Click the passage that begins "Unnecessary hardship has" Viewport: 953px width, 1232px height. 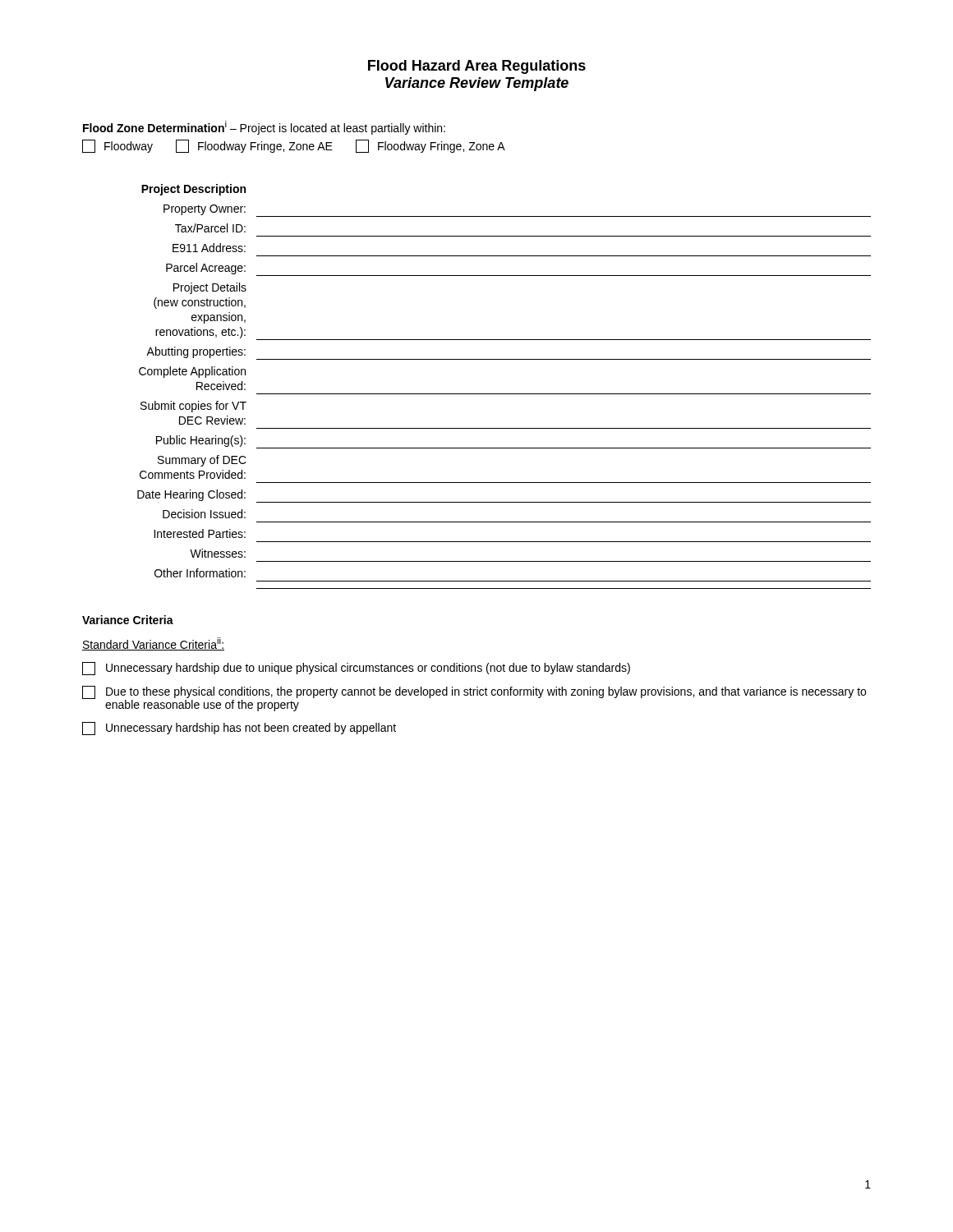pos(239,729)
